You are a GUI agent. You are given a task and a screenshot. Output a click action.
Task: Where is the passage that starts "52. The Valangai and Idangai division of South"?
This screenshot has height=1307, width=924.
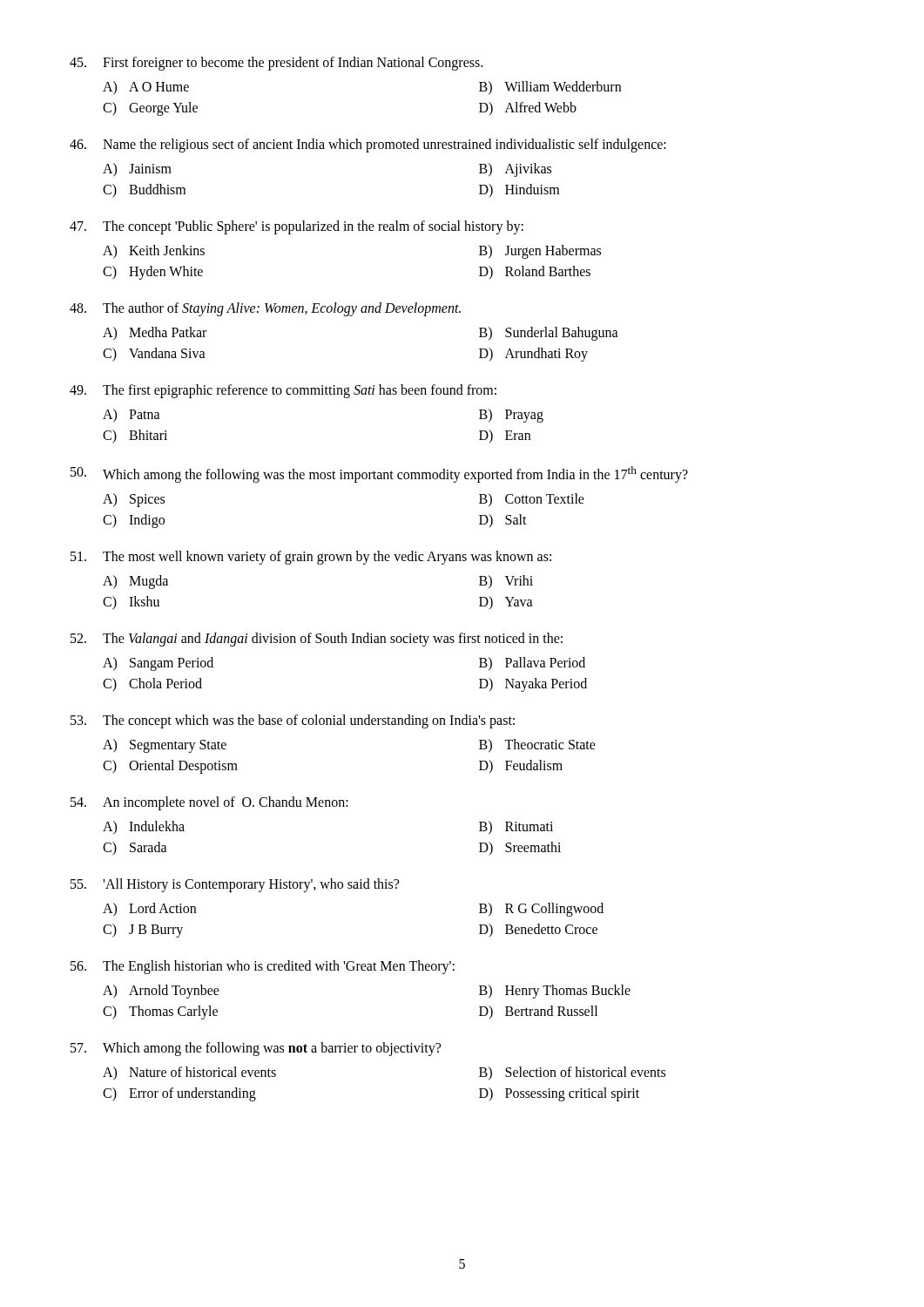coord(317,640)
